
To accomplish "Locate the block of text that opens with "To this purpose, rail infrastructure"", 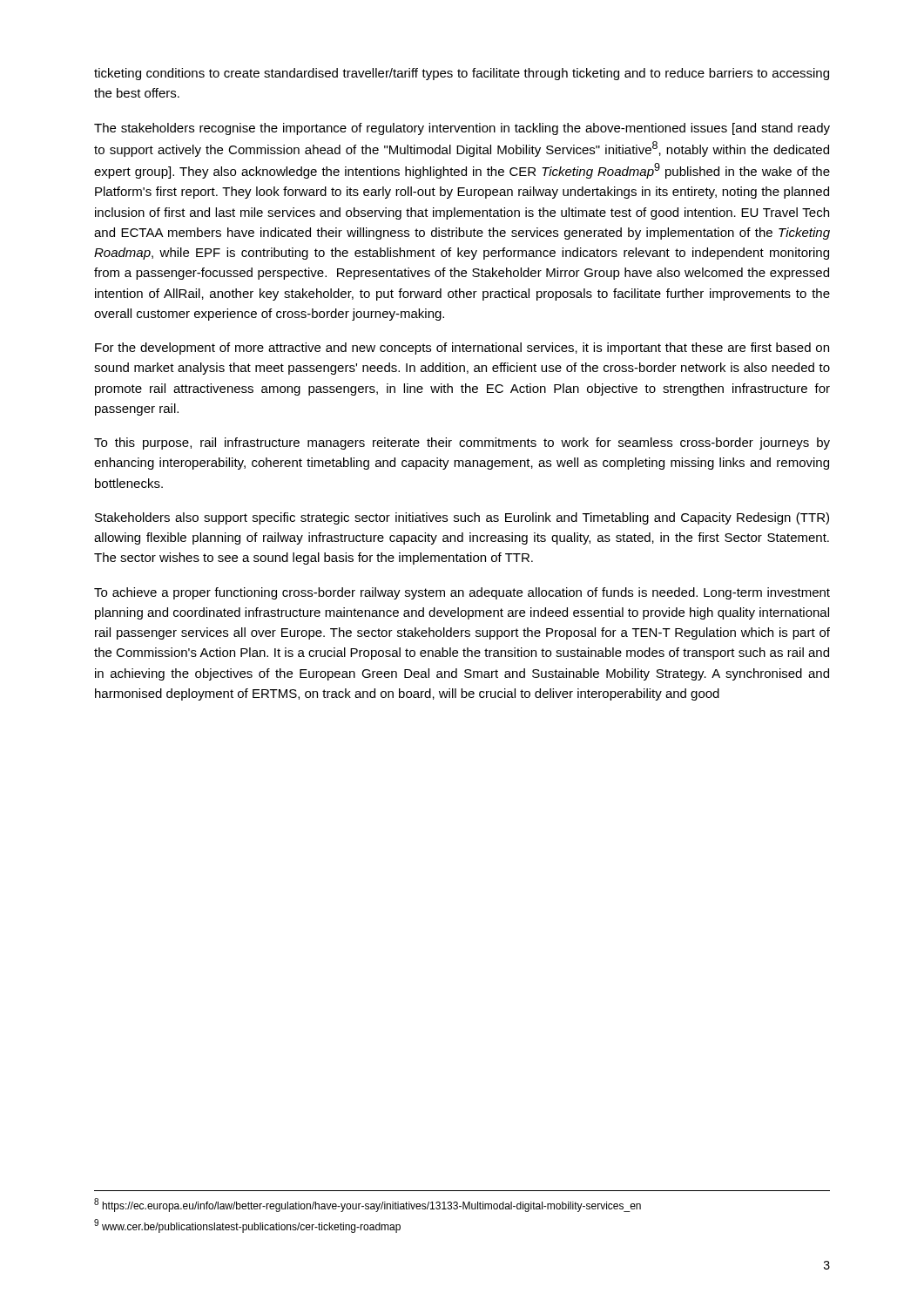I will tap(462, 462).
